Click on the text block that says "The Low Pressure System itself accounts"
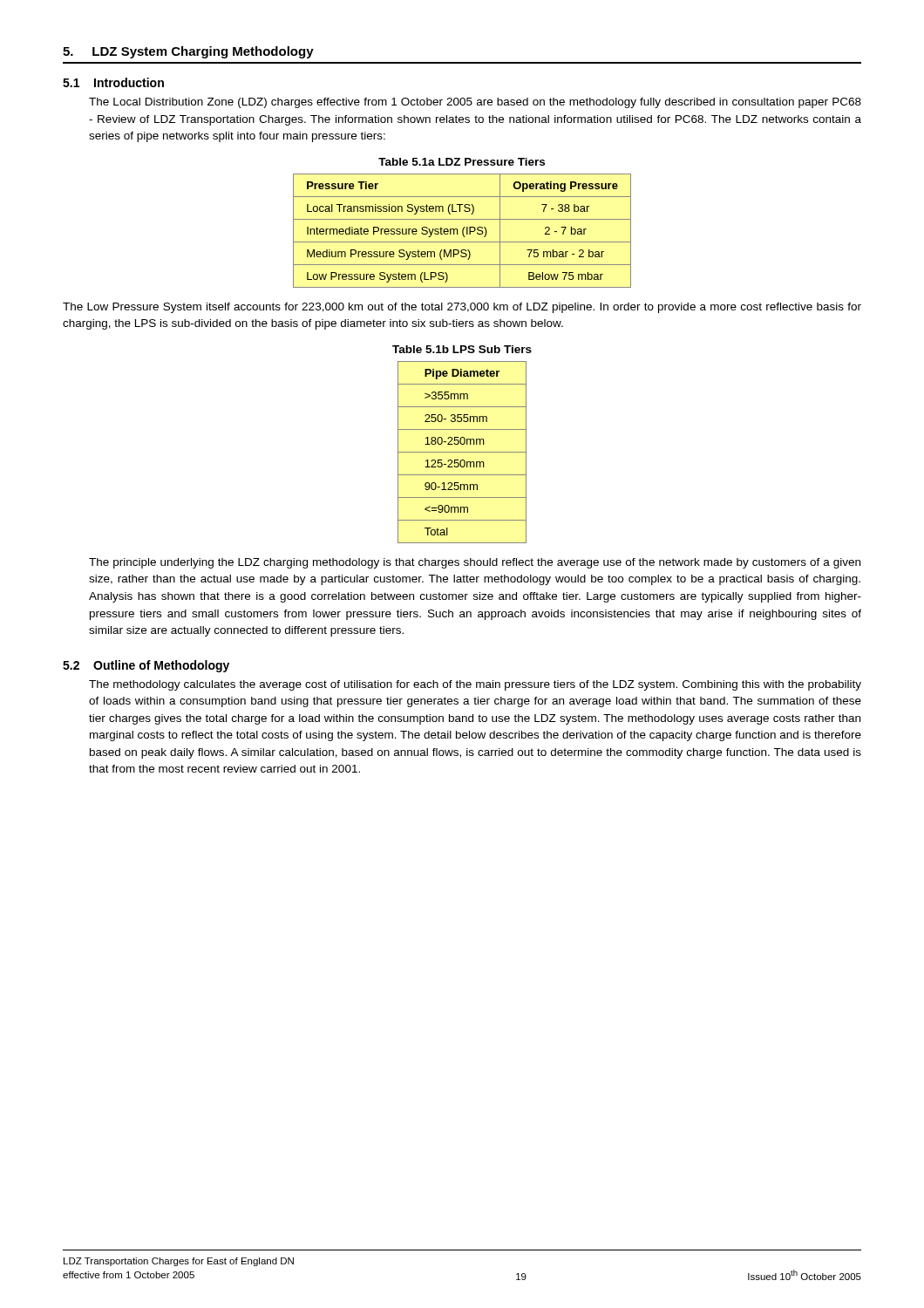The image size is (924, 1308). click(x=462, y=315)
